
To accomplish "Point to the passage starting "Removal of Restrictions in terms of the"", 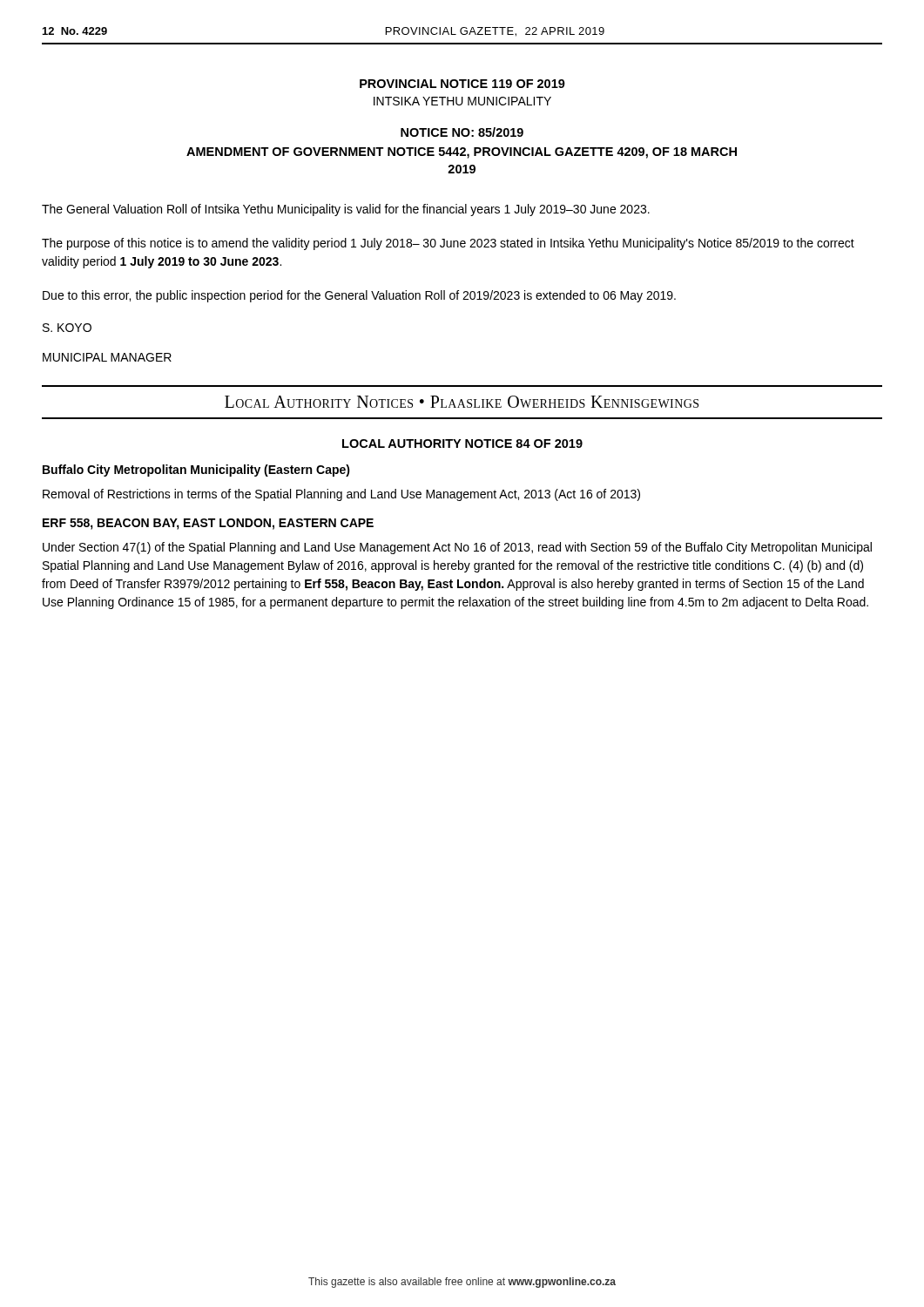I will point(341,494).
